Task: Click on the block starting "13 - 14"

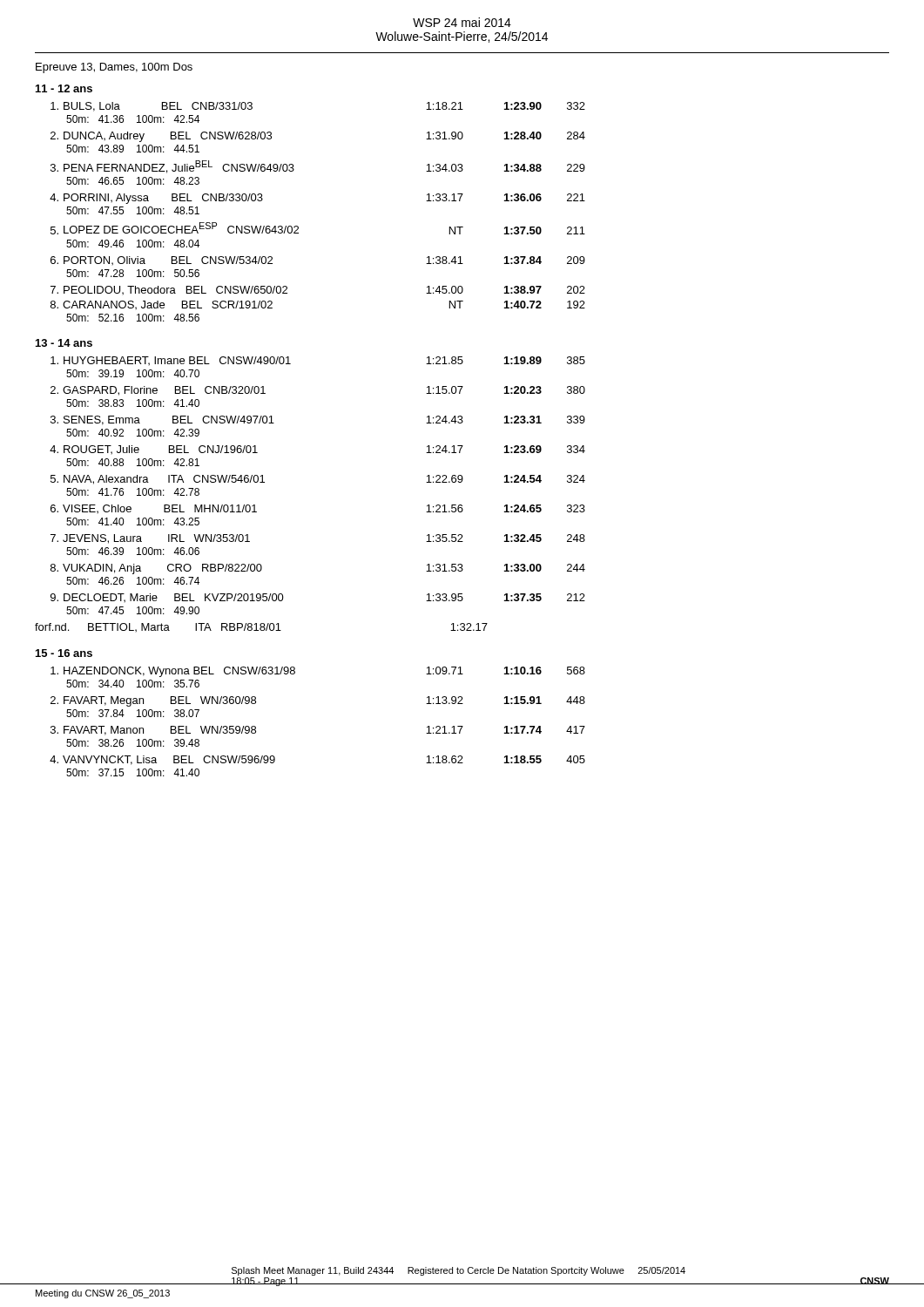Action: [x=64, y=343]
